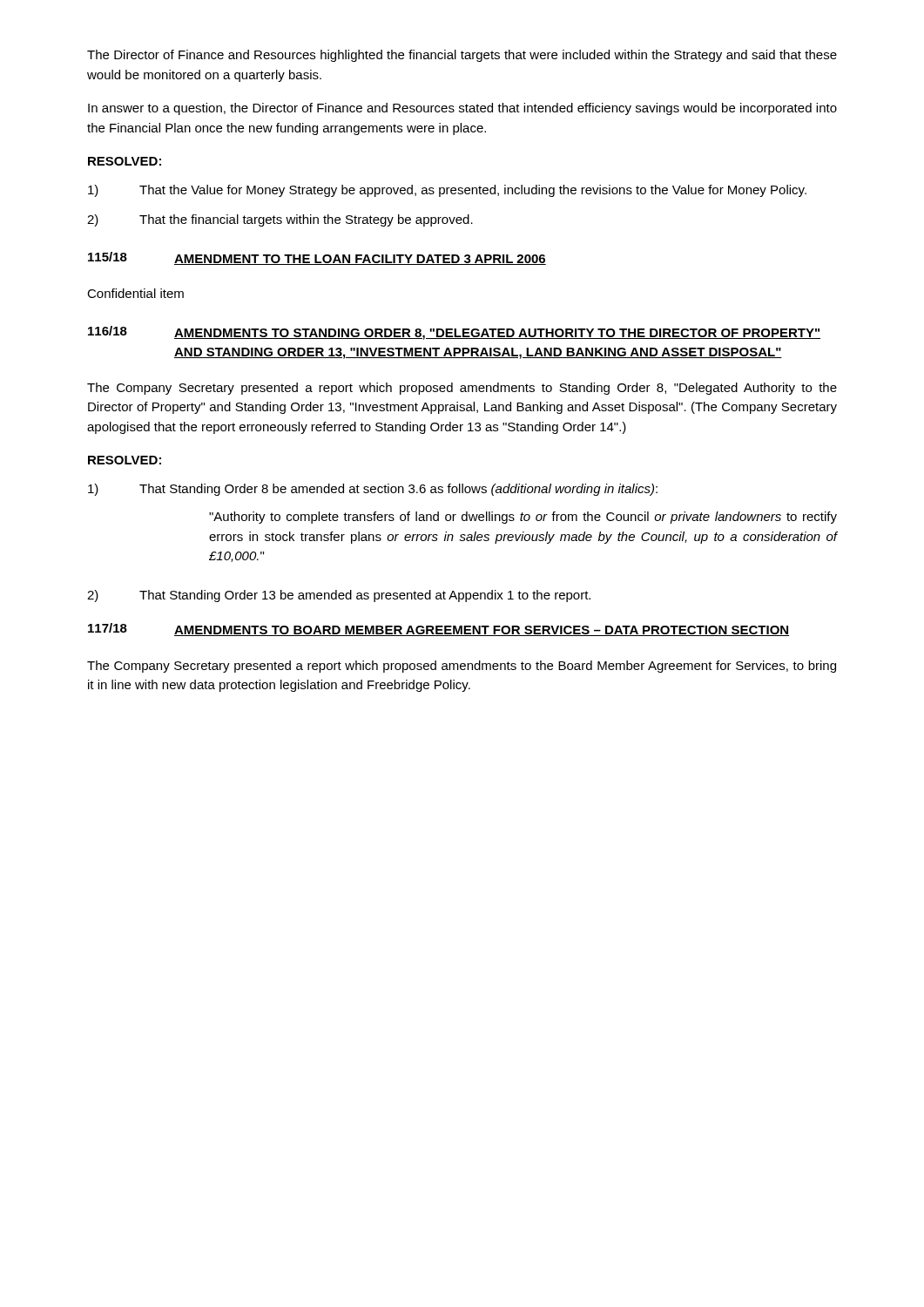Navigate to the element starting "1) That the Value for"

[462, 190]
